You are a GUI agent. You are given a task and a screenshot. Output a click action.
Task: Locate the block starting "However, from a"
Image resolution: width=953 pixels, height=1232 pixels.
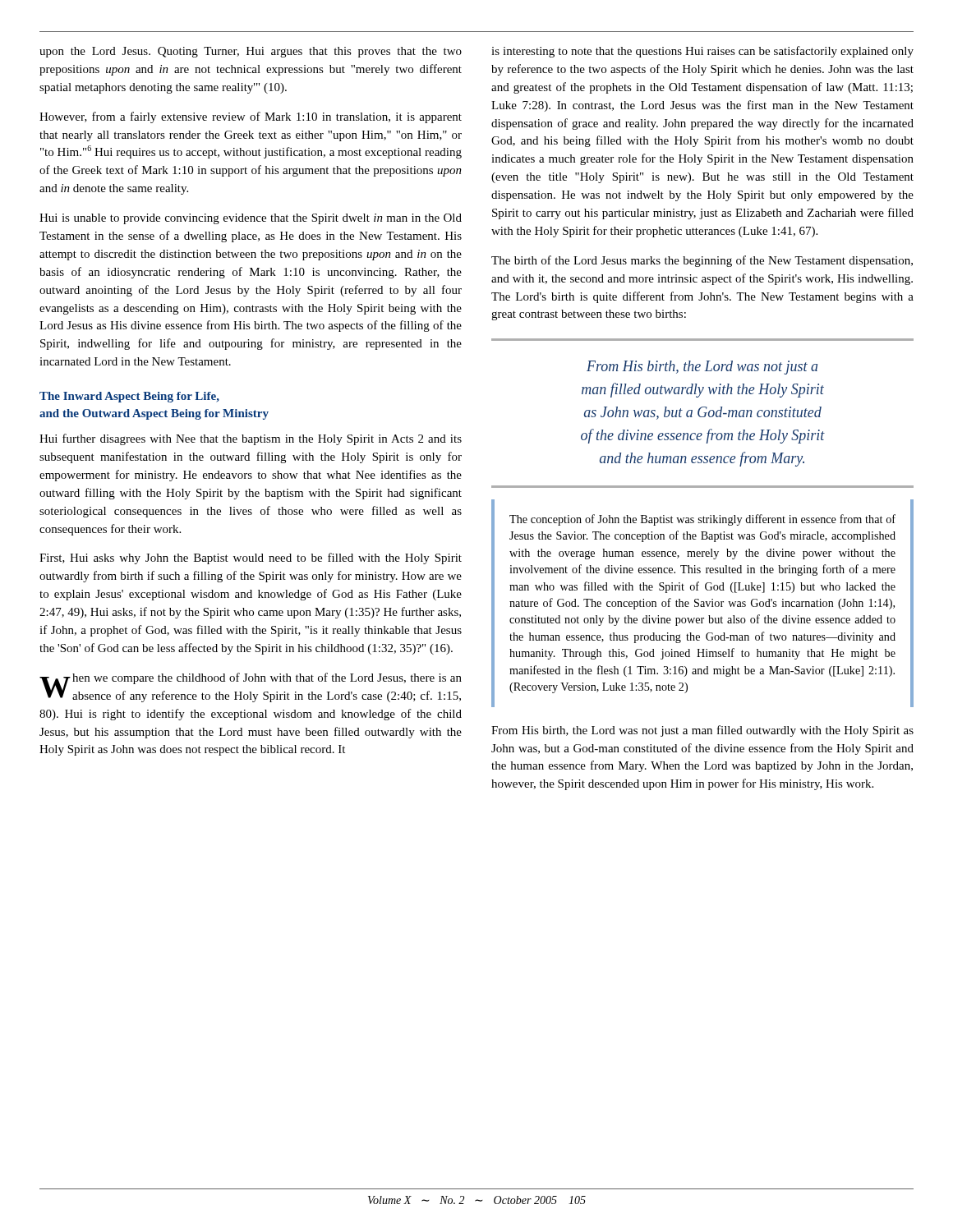251,152
